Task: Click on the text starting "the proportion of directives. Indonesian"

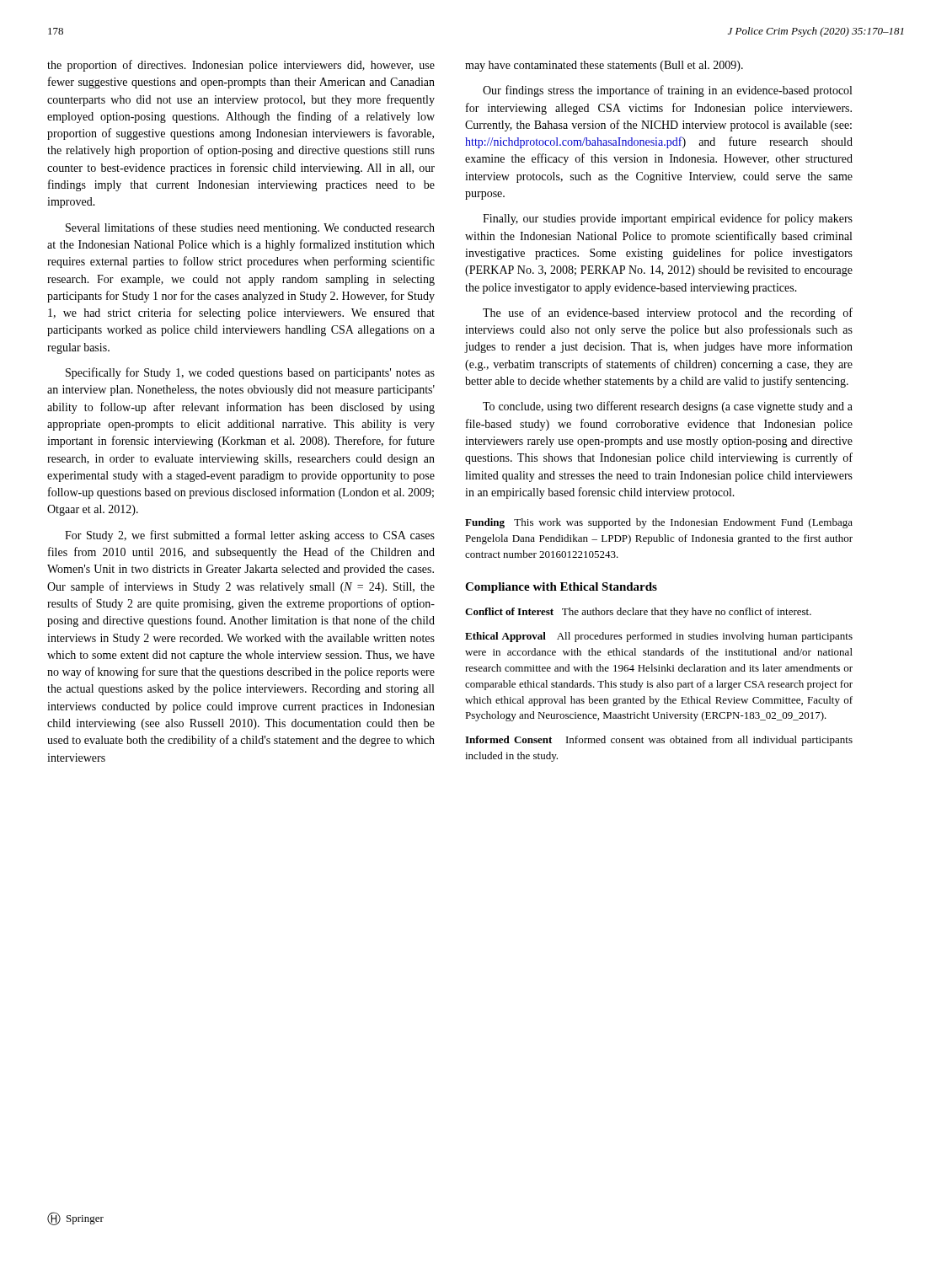Action: [x=241, y=134]
